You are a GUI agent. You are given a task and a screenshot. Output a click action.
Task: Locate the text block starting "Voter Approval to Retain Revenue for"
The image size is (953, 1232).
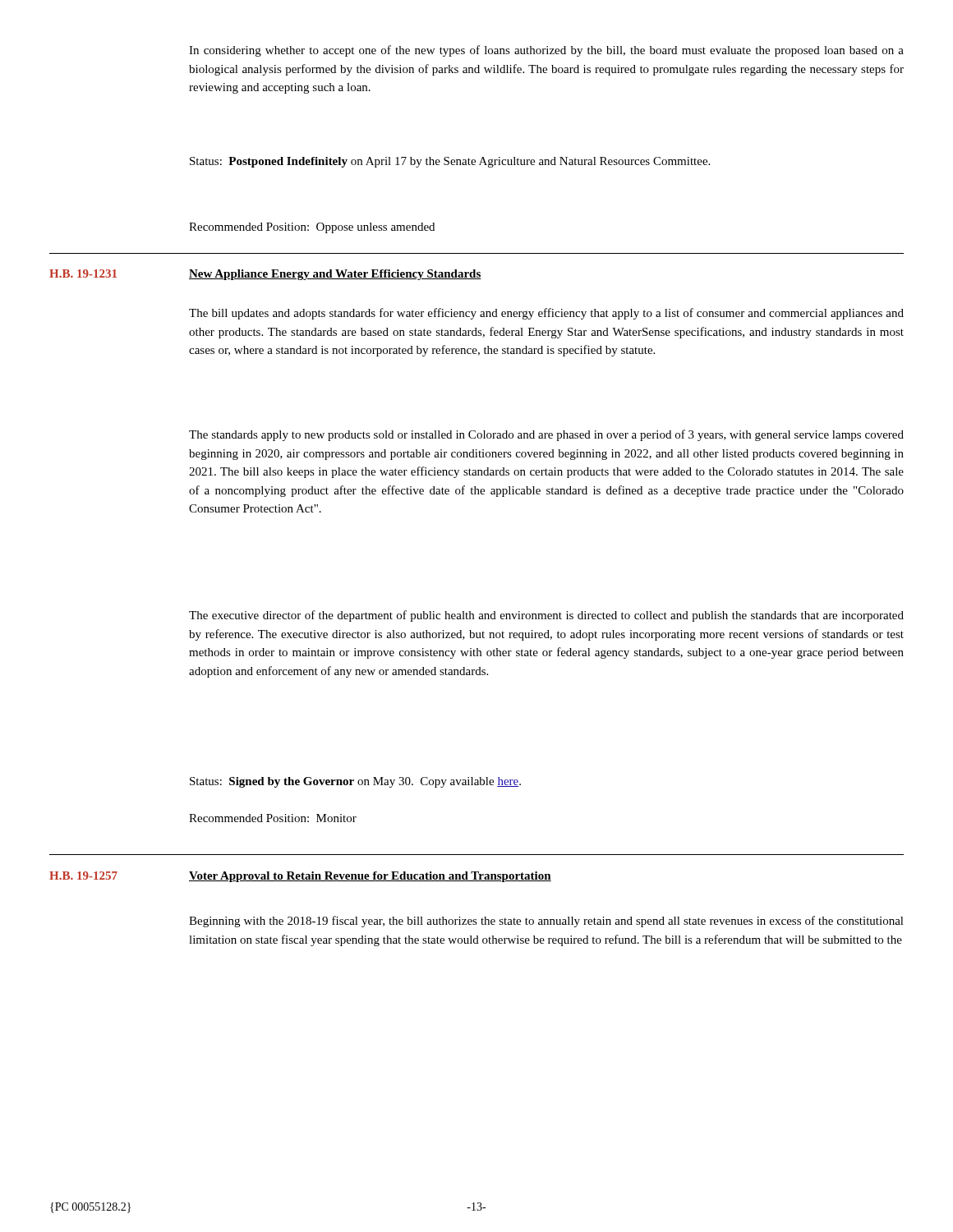click(x=370, y=876)
